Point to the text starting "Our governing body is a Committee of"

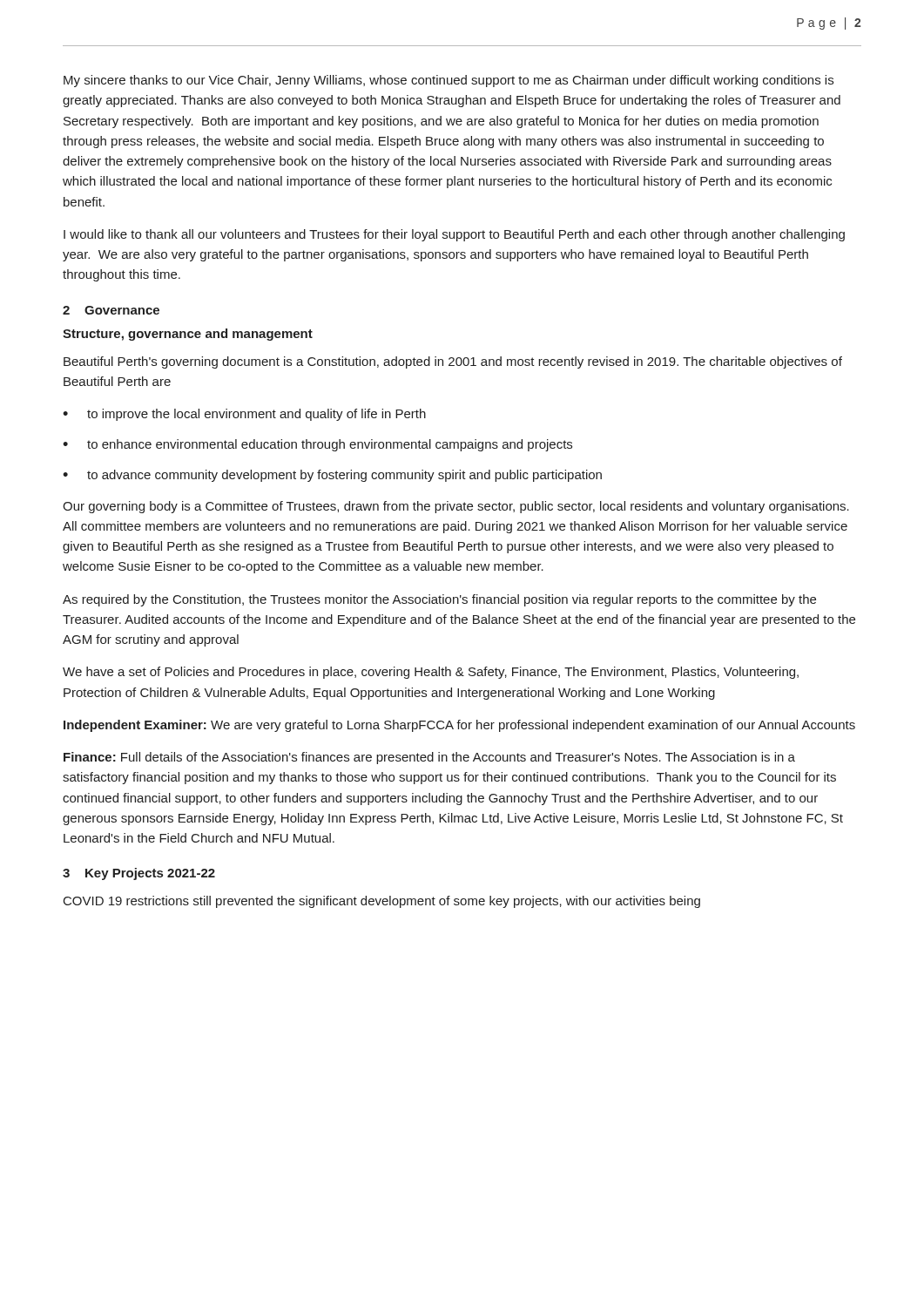(x=456, y=536)
